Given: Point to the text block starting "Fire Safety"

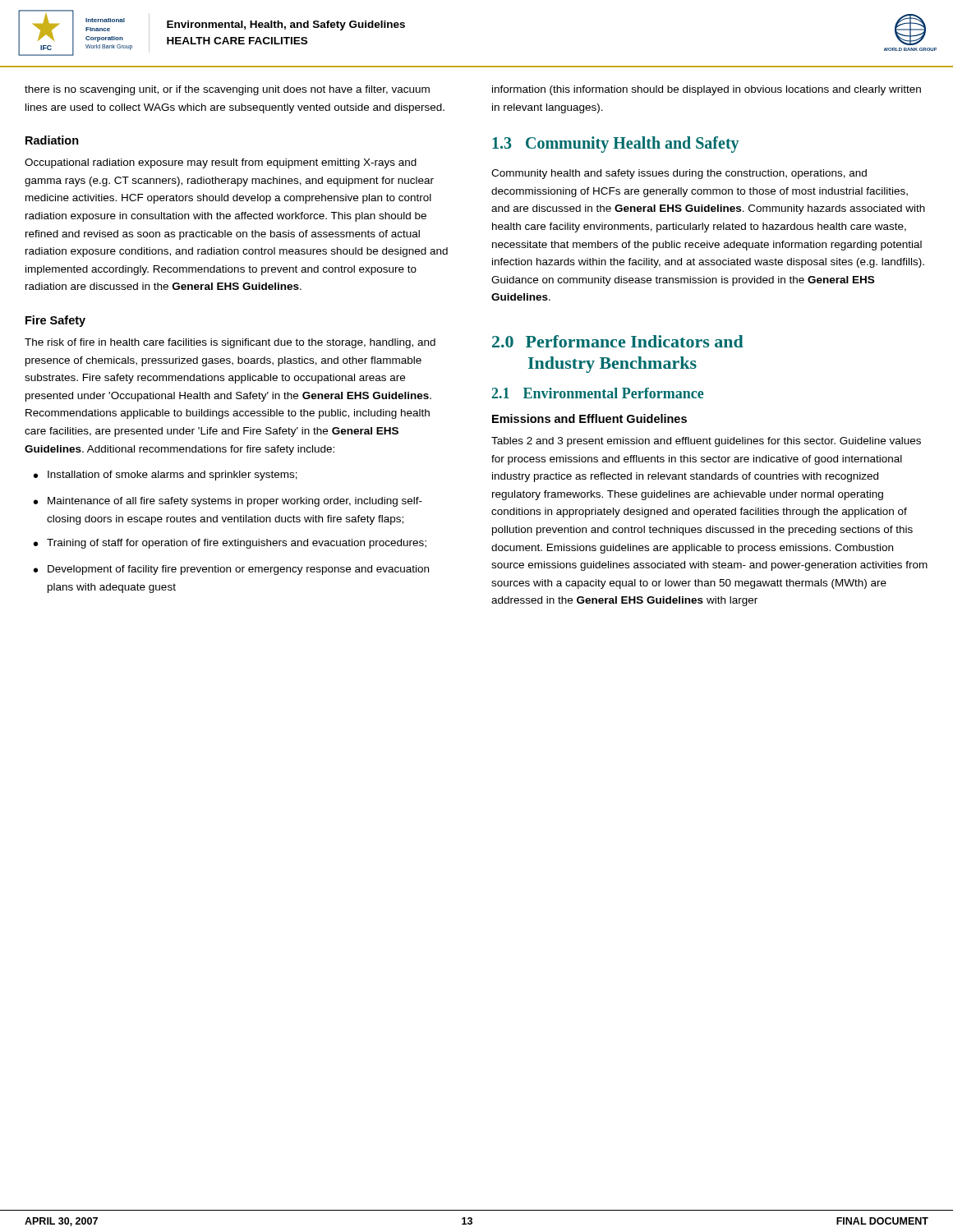Looking at the screenshot, I should pyautogui.click(x=55, y=320).
